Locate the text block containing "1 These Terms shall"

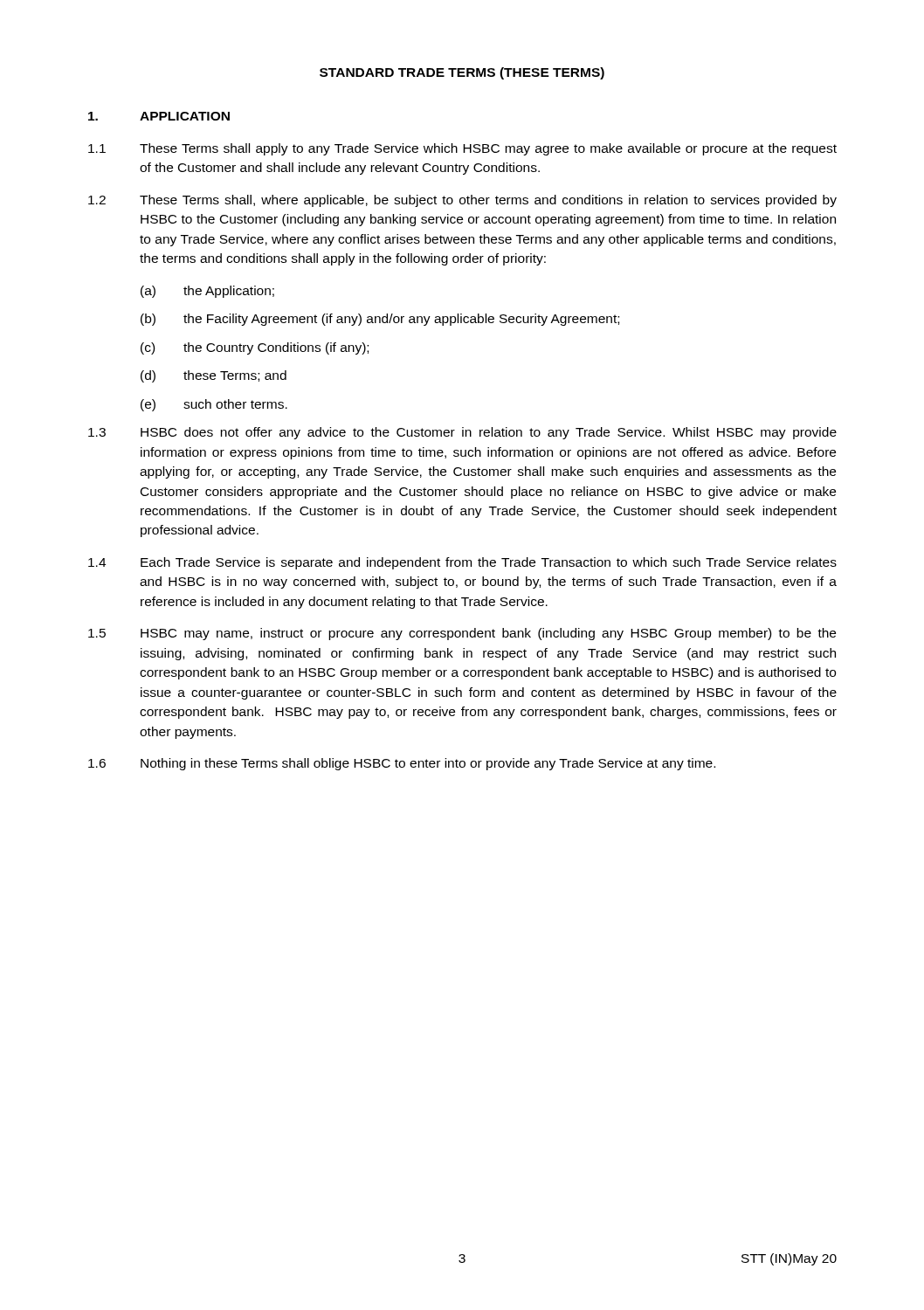[462, 158]
